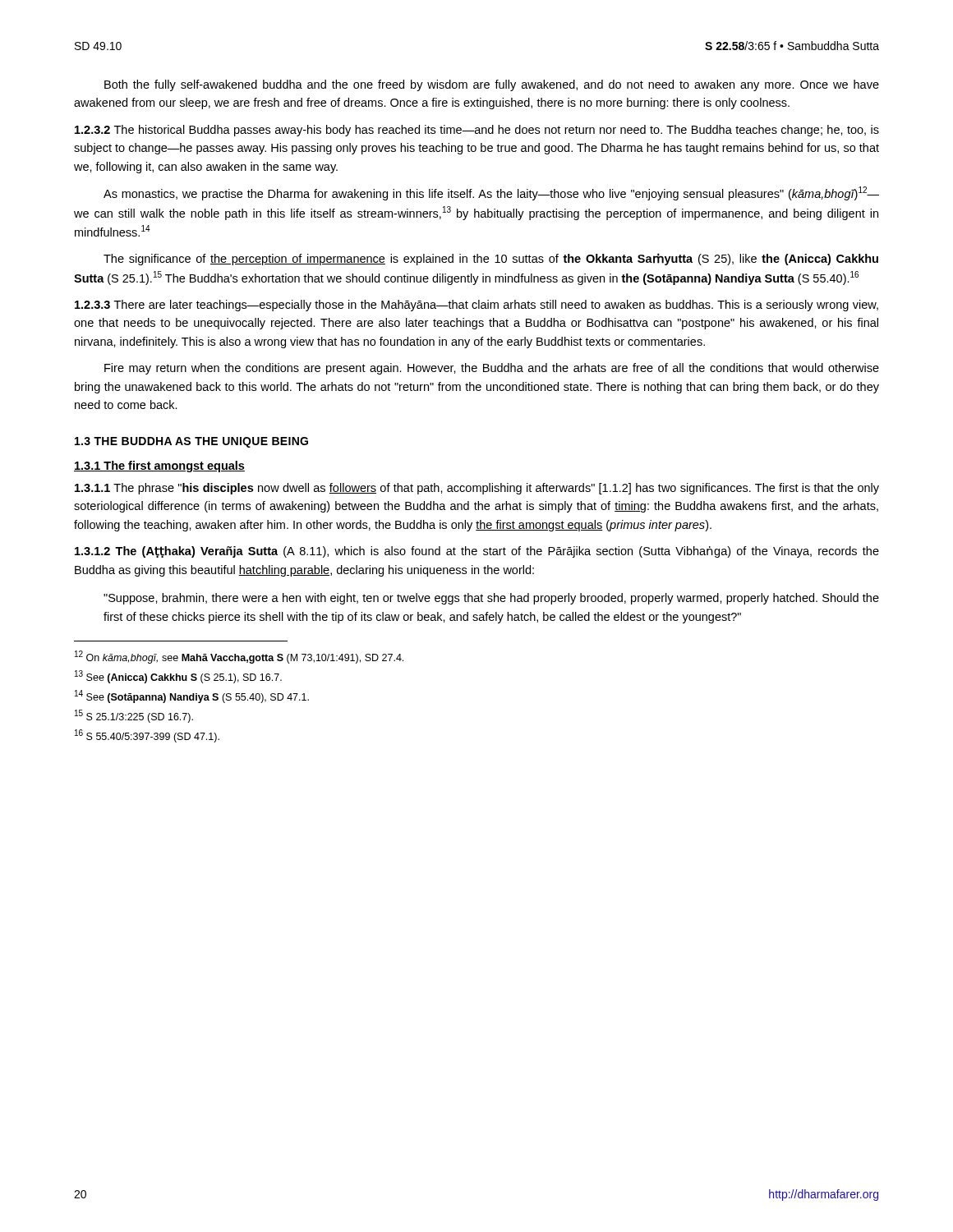Navigate to the text block starting "As monastics, we practise the Dharma for awakening"
The width and height of the screenshot is (953, 1232).
point(476,212)
